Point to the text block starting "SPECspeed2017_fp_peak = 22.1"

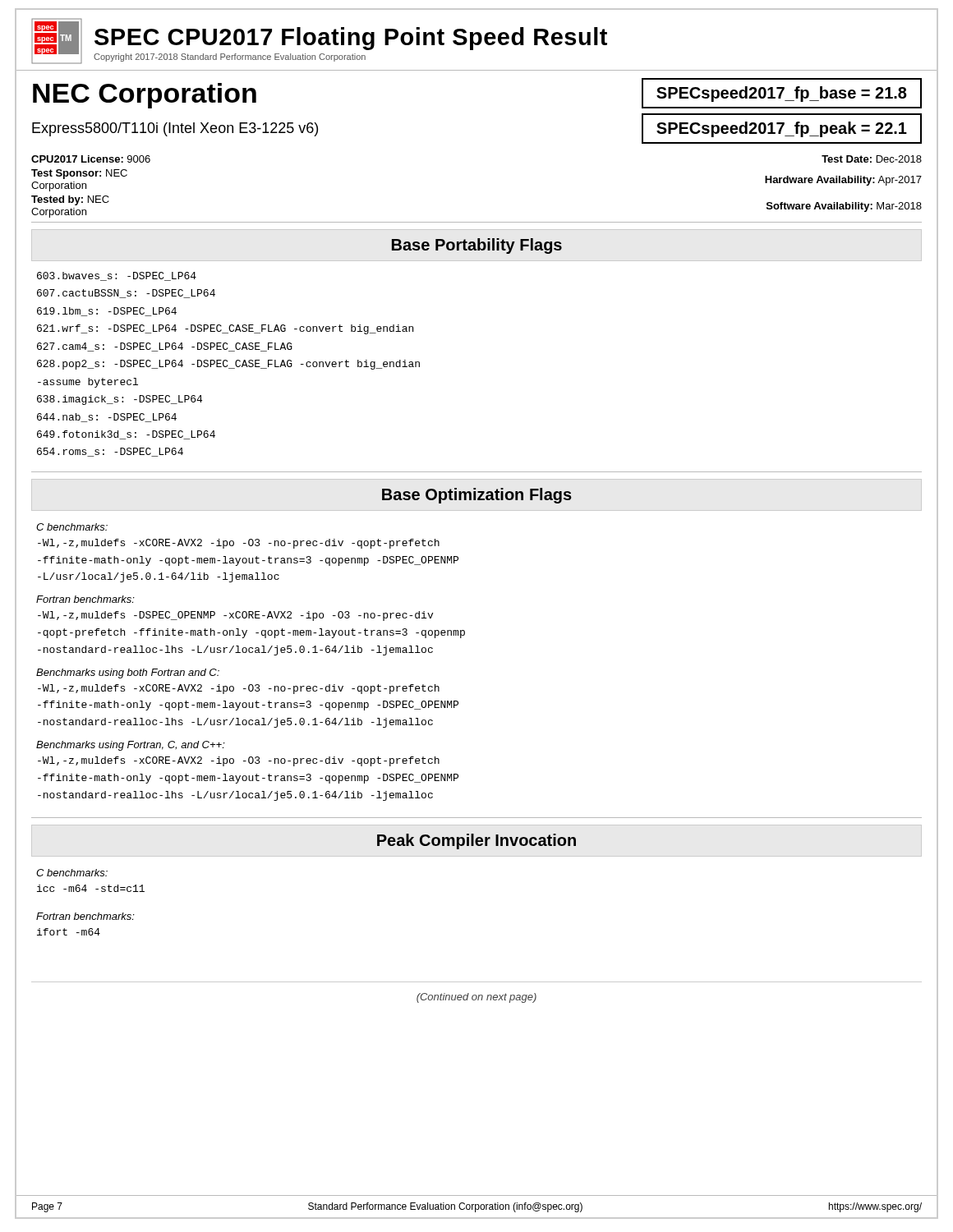point(782,128)
